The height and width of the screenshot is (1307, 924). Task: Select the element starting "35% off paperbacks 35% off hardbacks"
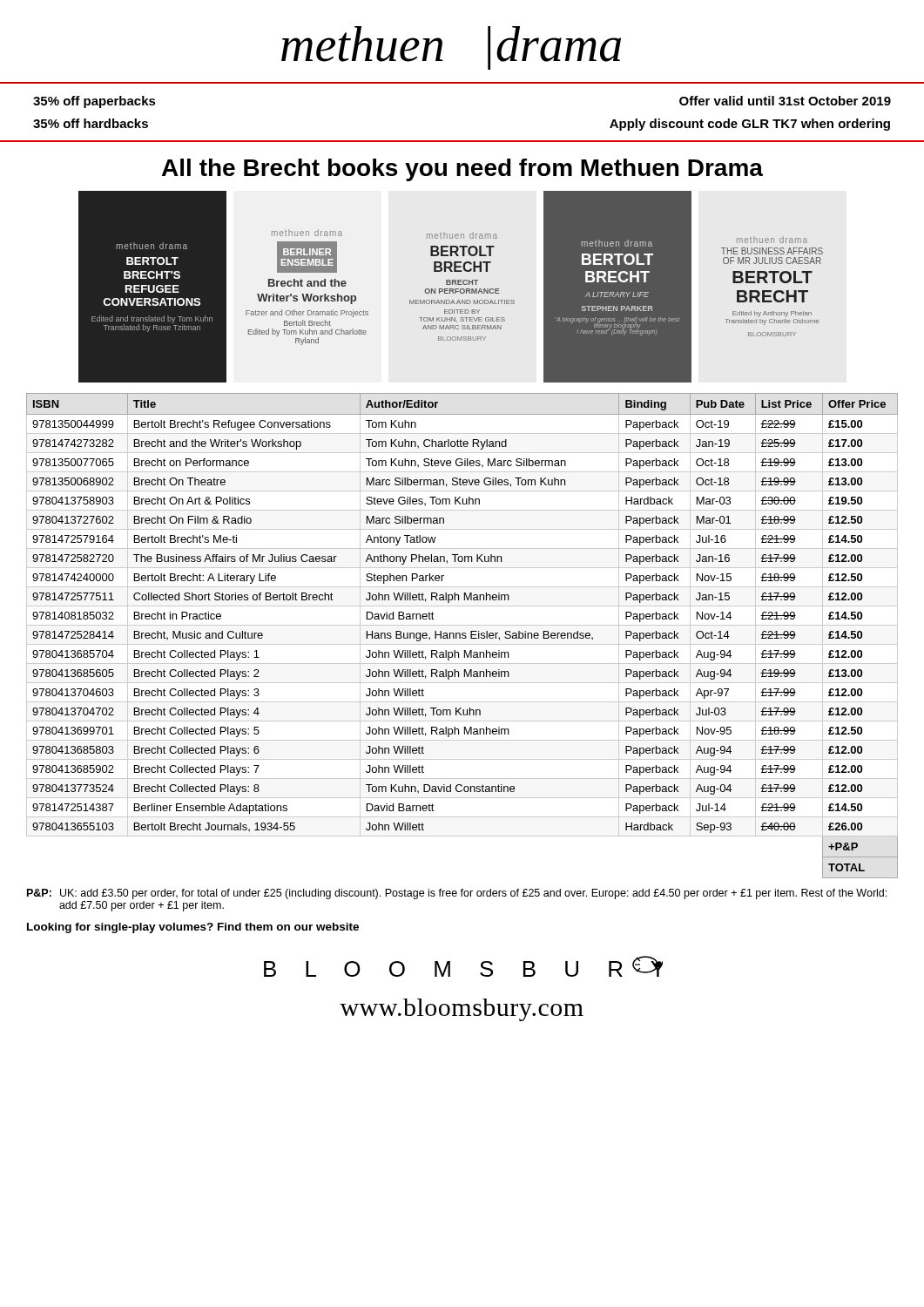(94, 112)
